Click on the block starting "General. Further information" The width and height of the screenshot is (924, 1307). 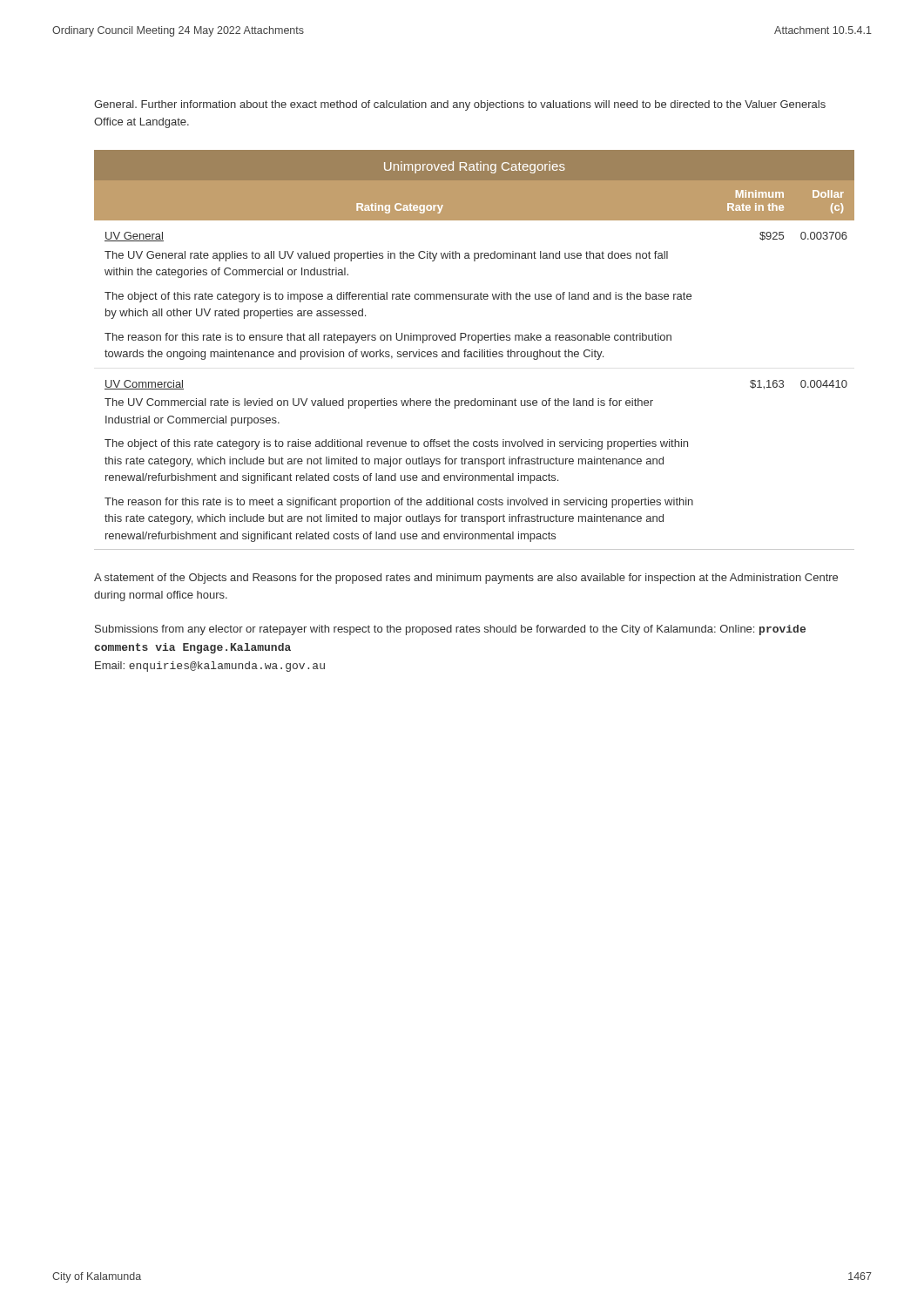coord(460,113)
